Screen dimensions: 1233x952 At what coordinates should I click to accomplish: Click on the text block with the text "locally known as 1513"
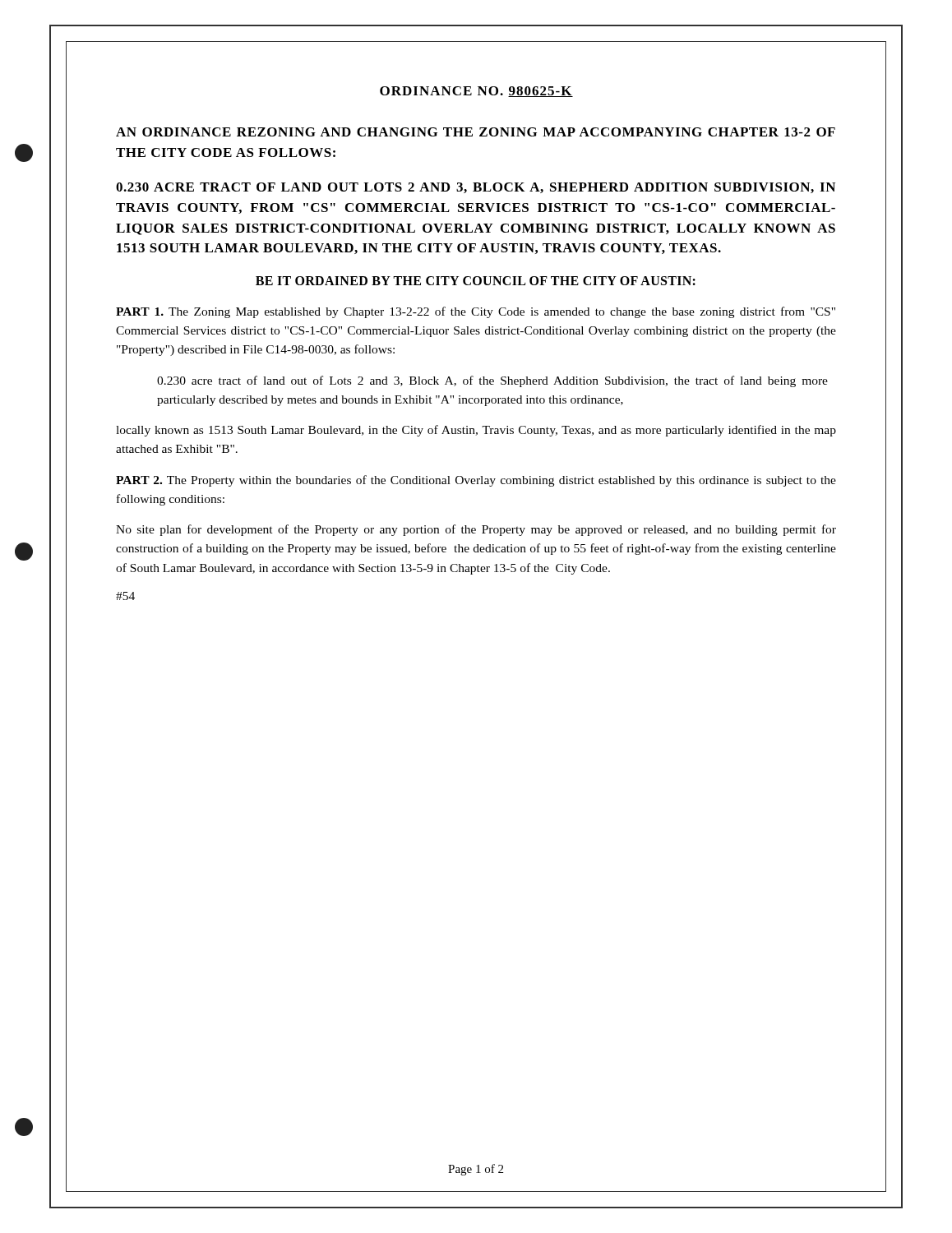(476, 439)
